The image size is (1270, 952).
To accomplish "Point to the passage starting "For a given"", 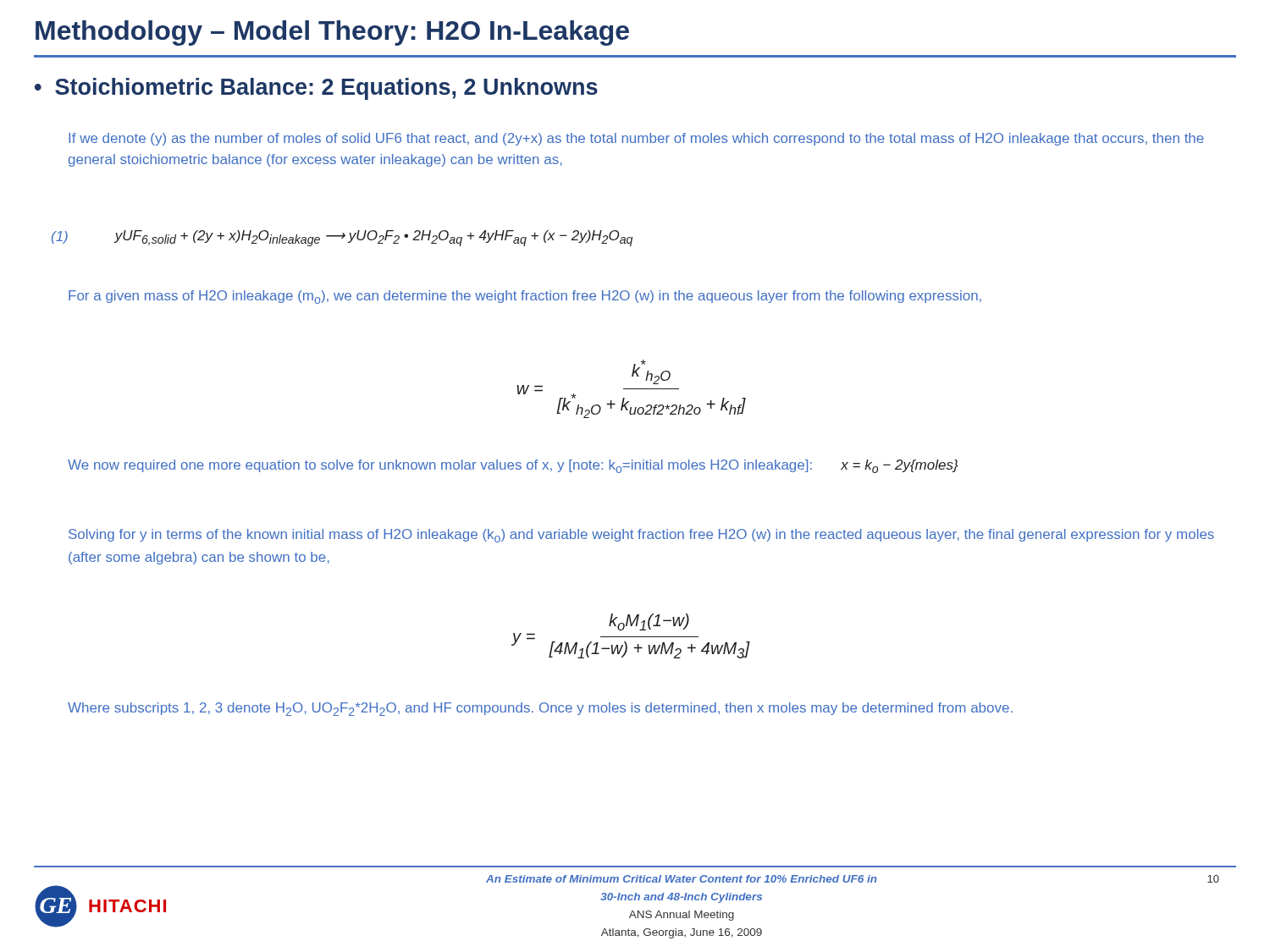I will click(x=525, y=297).
